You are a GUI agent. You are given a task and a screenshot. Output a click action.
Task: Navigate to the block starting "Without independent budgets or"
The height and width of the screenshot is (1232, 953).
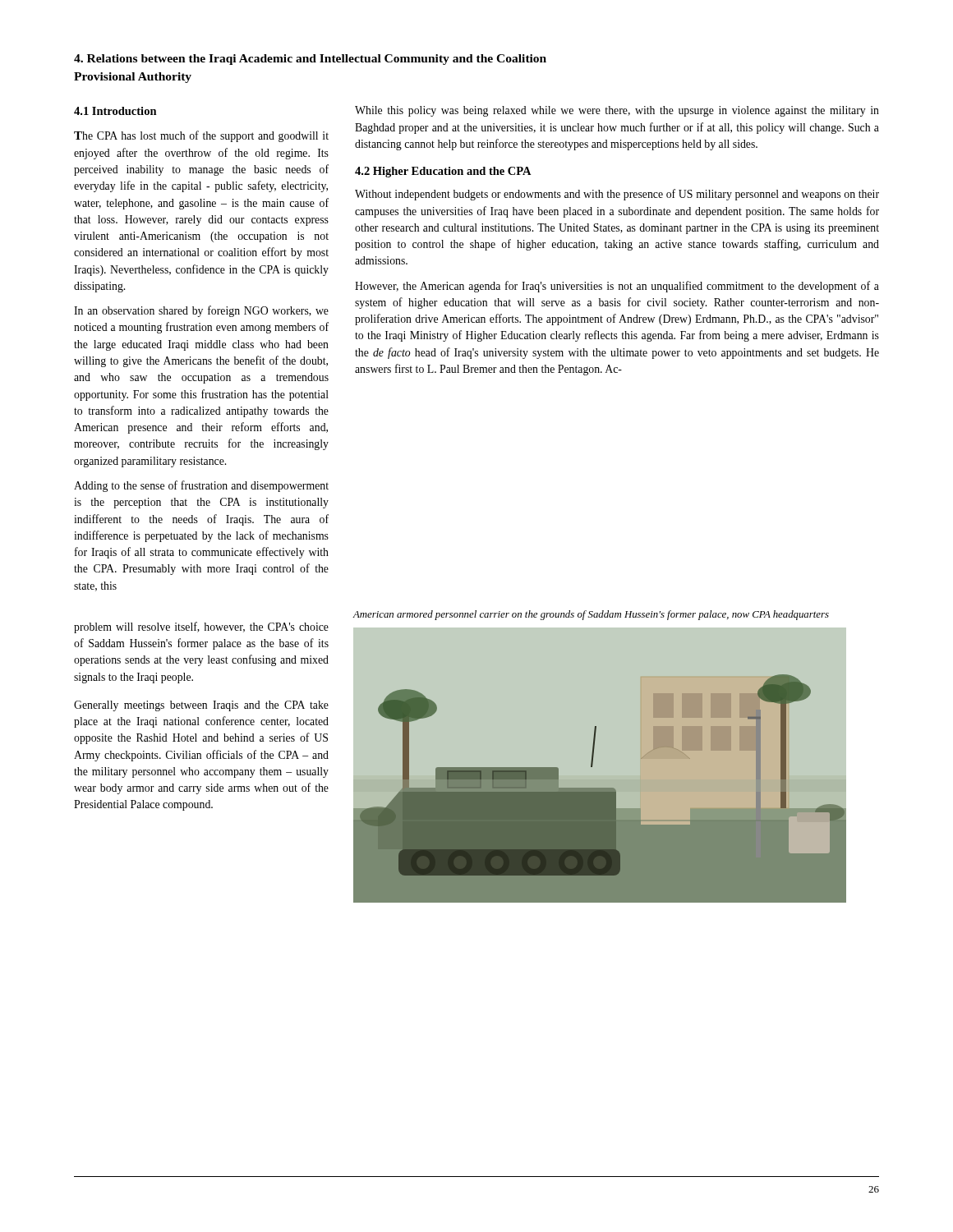pyautogui.click(x=617, y=282)
